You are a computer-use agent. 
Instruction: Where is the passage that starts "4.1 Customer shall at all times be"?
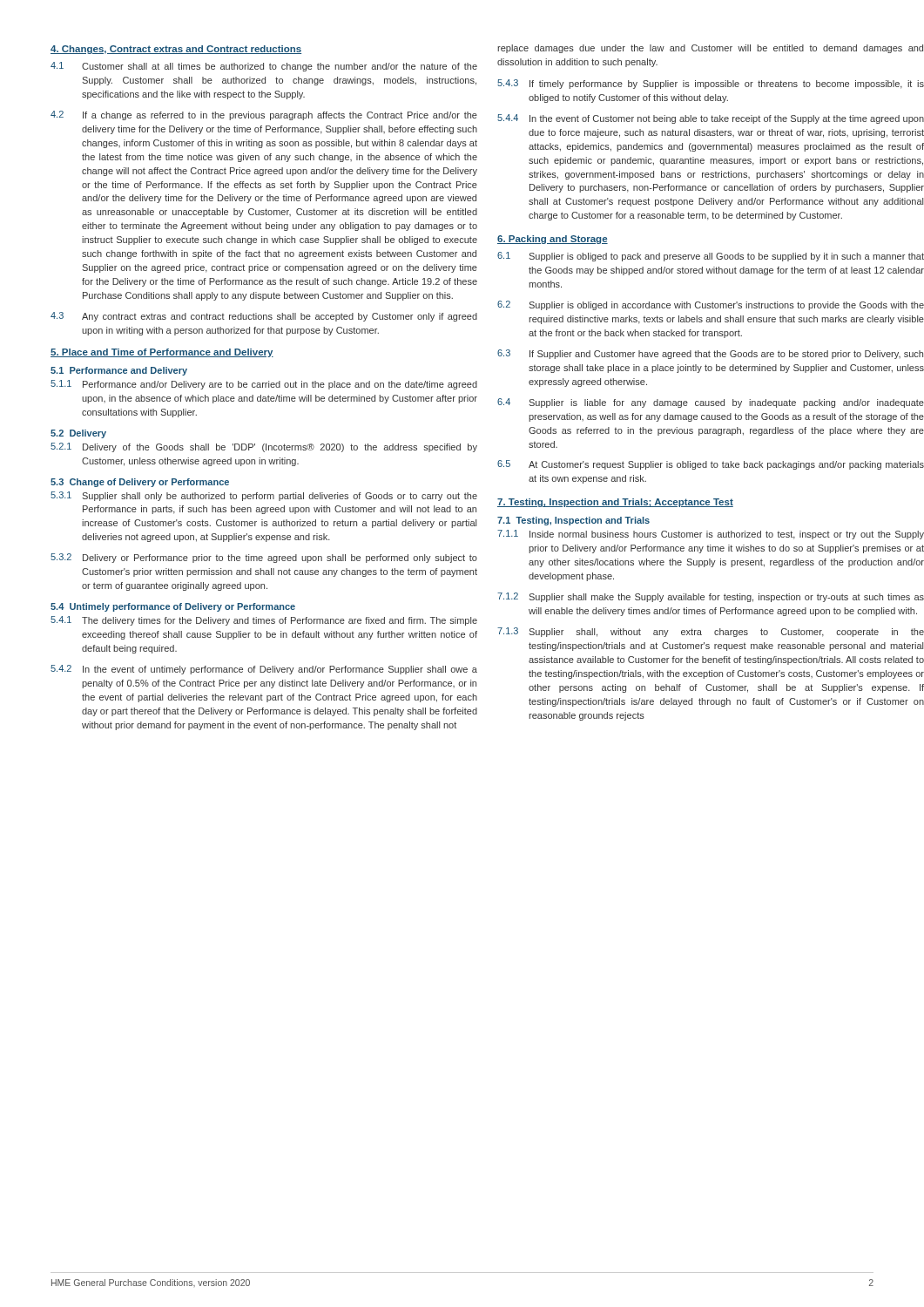[x=264, y=81]
